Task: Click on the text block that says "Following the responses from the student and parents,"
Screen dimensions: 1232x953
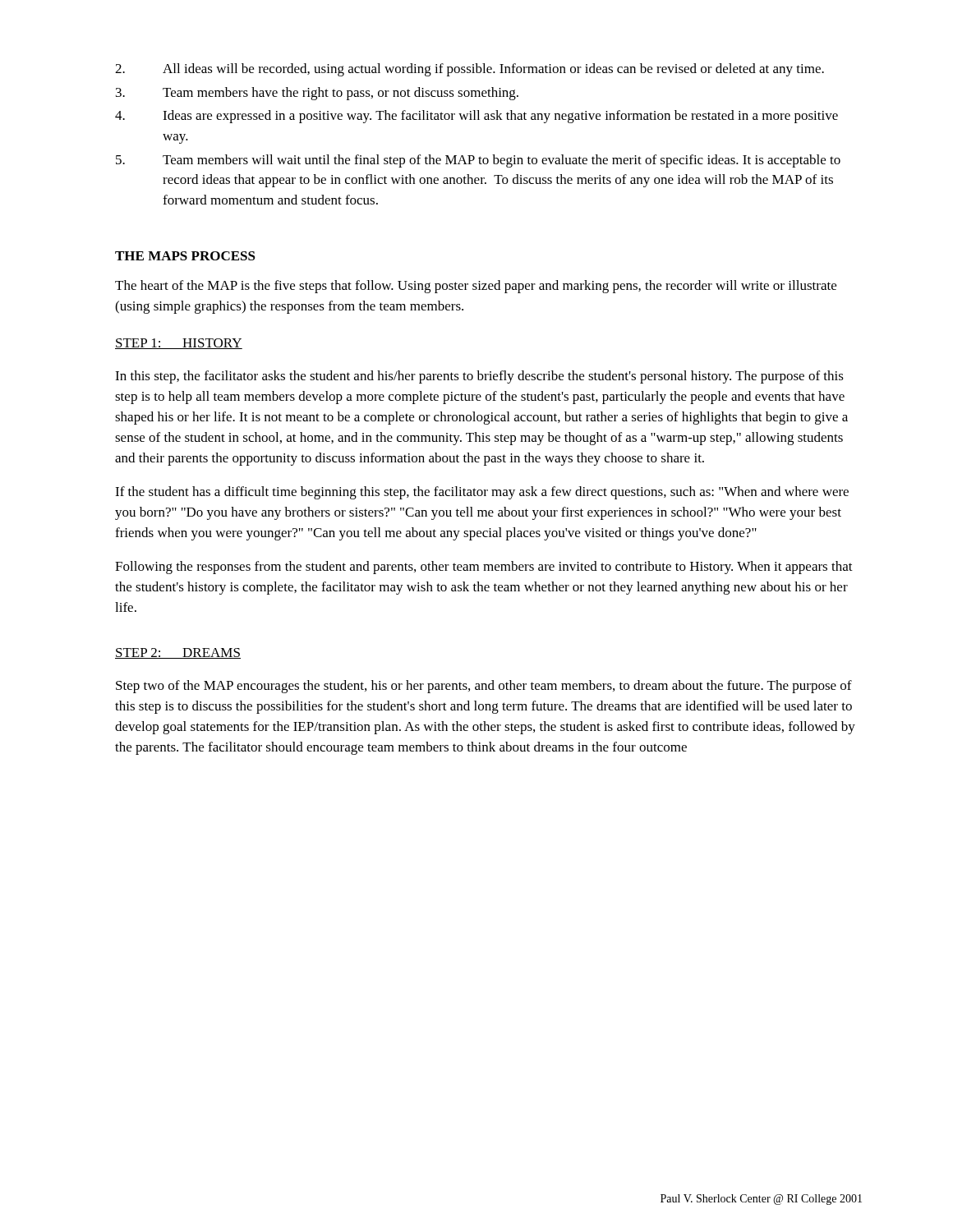Action: (x=484, y=587)
